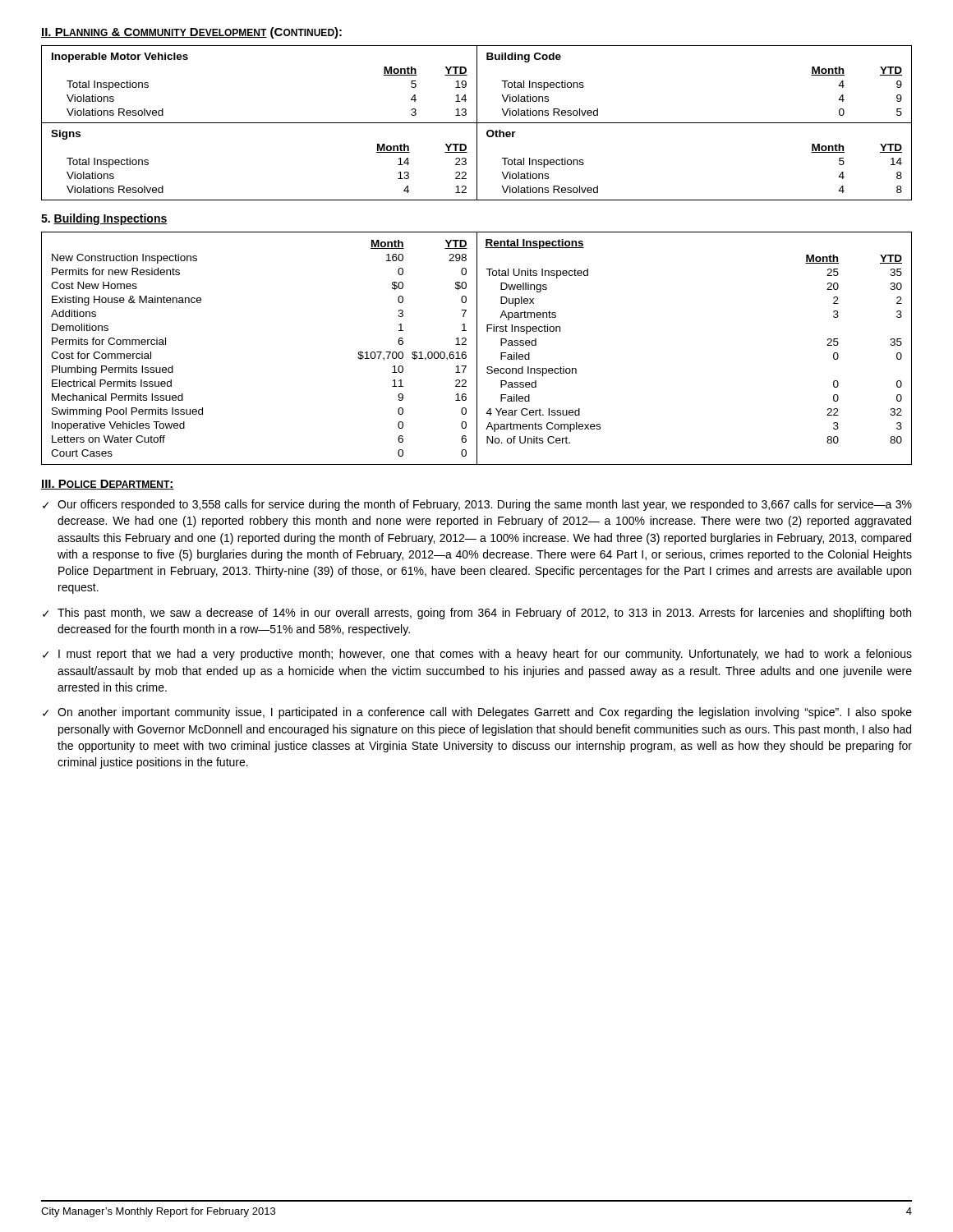
Task: Where is the passage that starts "✓ This past month, we saw"?
Action: click(x=476, y=621)
